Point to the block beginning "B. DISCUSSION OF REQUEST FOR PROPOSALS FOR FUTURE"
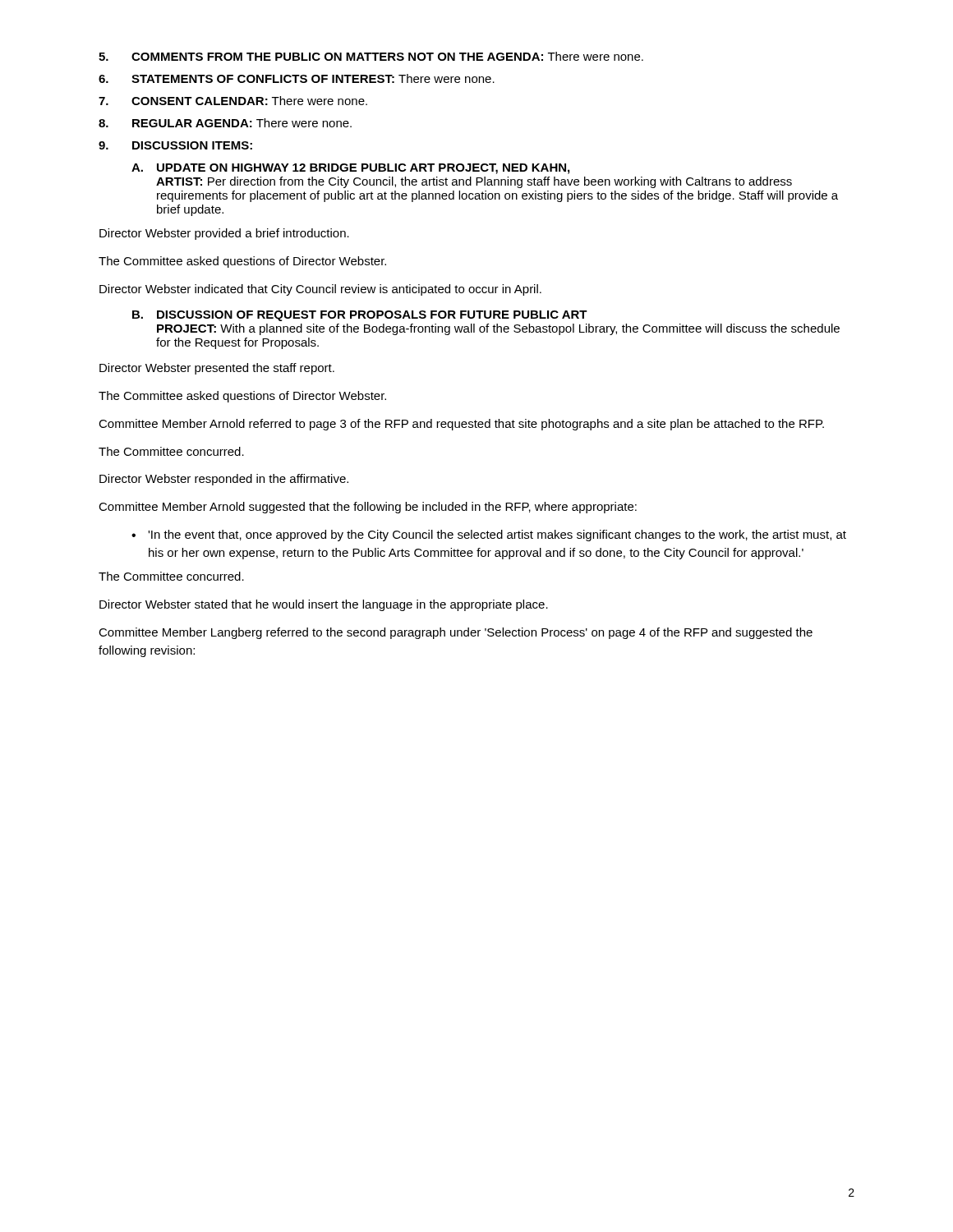This screenshot has width=953, height=1232. (x=493, y=328)
